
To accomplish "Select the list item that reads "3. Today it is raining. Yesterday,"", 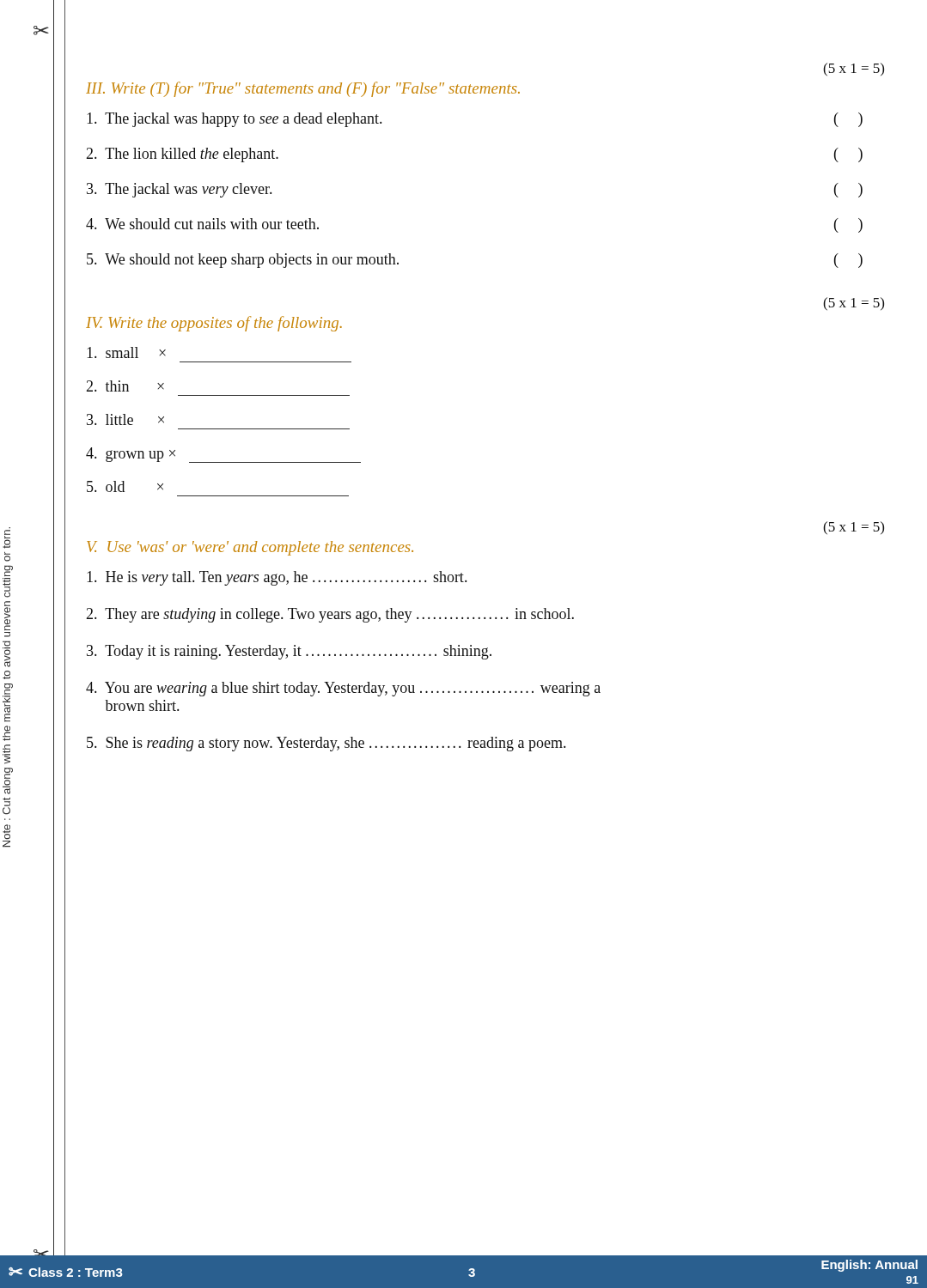I will tap(289, 651).
